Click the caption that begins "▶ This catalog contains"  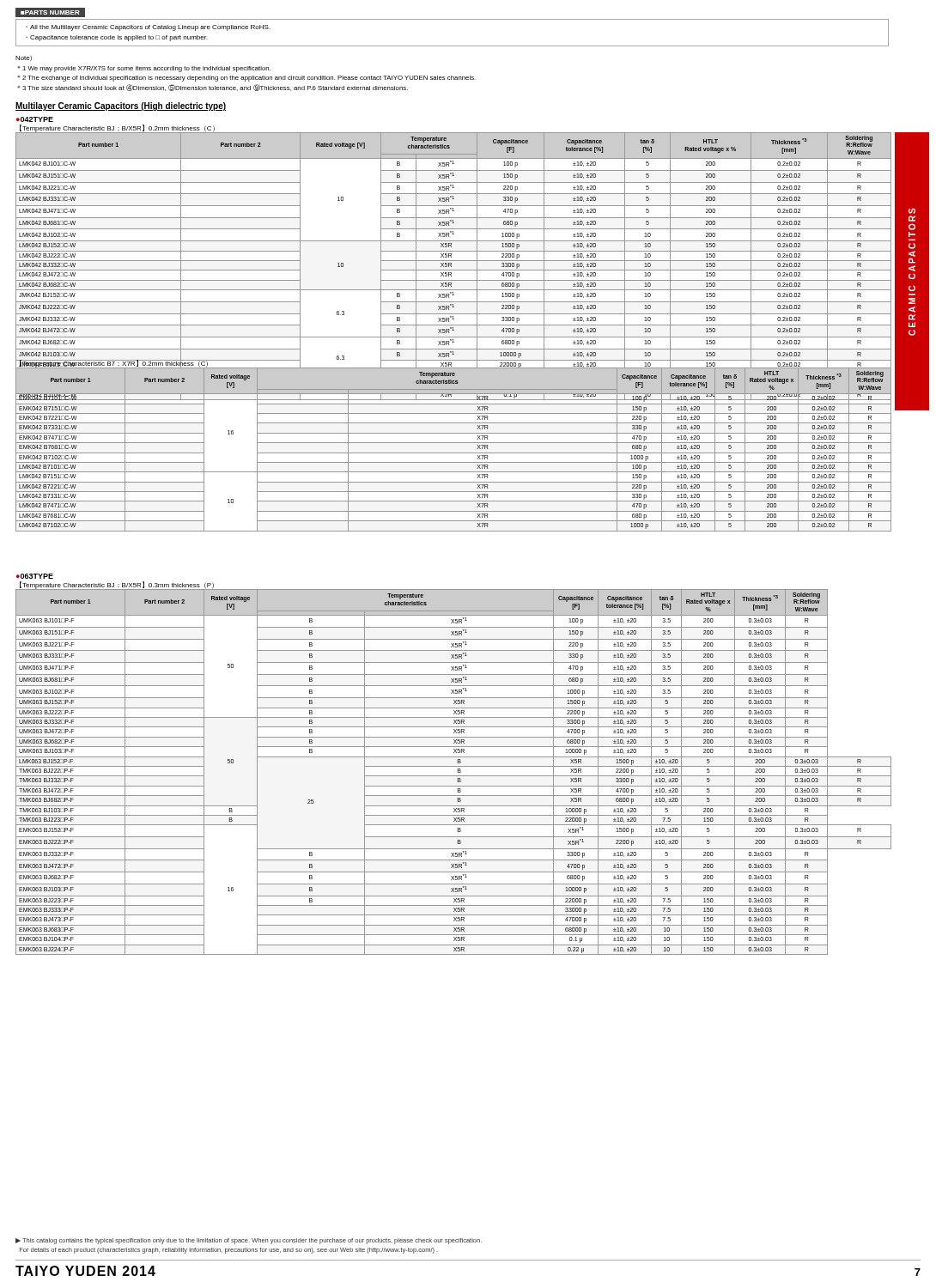[249, 1245]
